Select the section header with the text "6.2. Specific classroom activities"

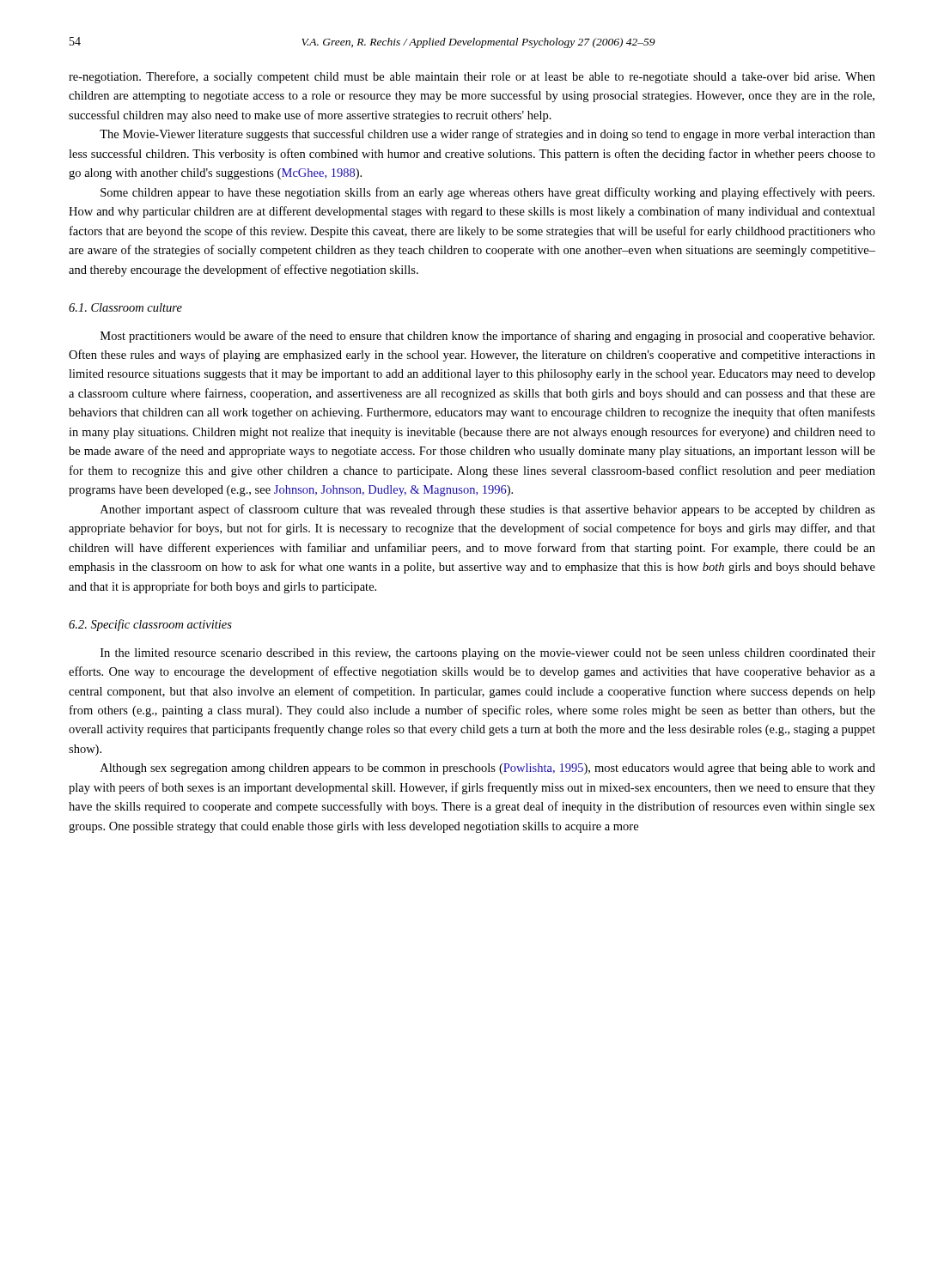click(150, 625)
